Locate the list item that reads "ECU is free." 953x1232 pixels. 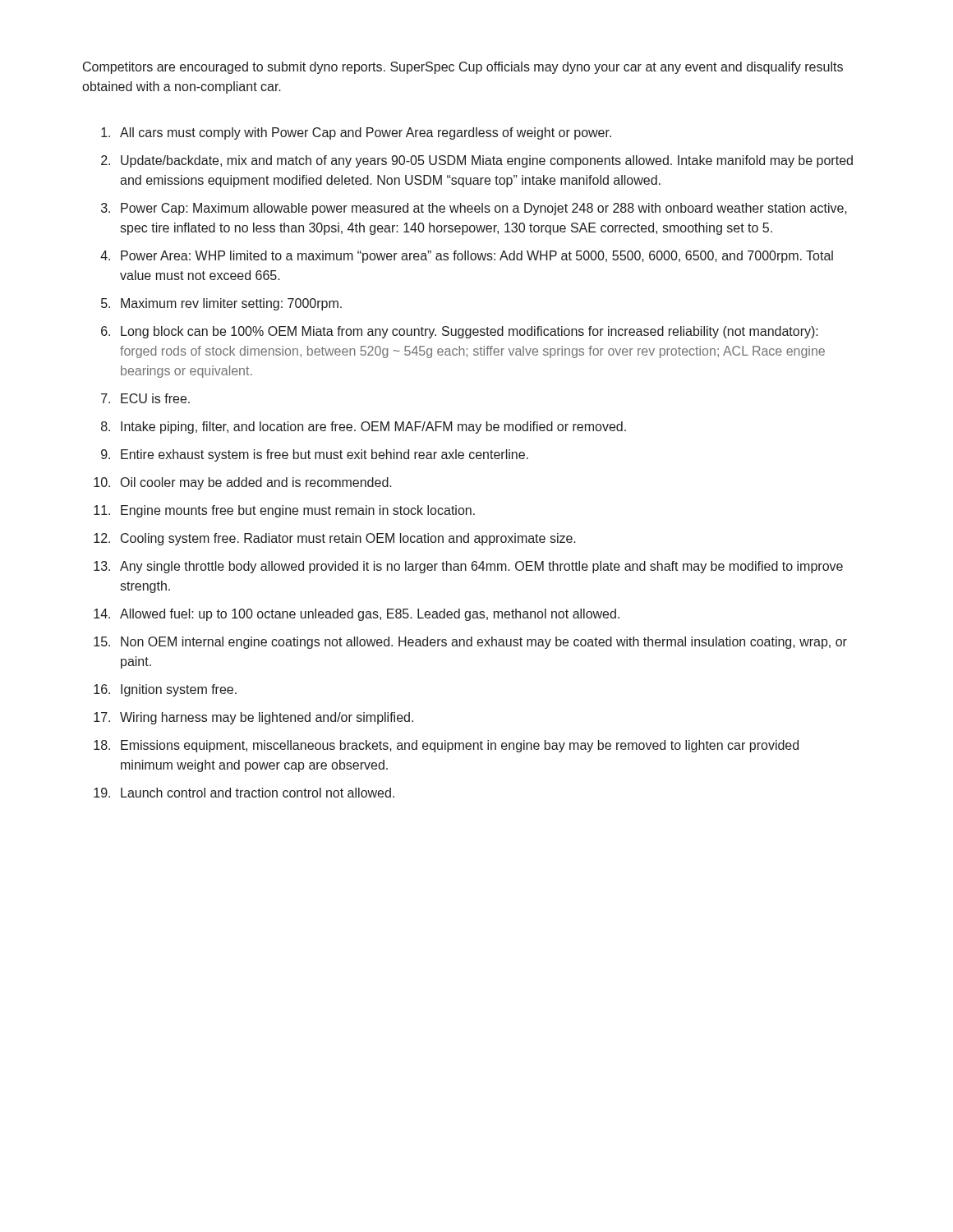(155, 399)
